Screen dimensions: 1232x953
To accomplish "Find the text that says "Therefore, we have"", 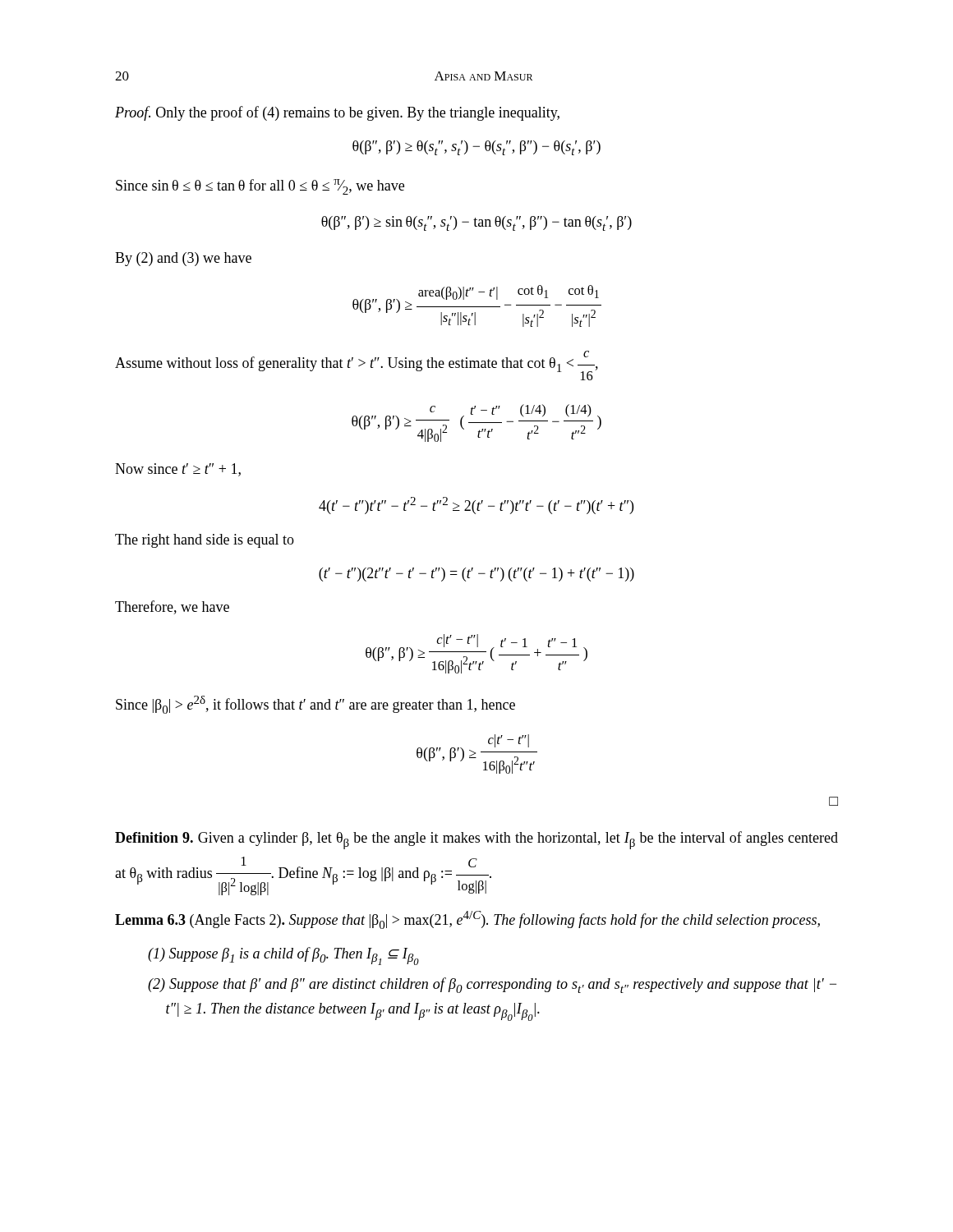I will pyautogui.click(x=172, y=607).
